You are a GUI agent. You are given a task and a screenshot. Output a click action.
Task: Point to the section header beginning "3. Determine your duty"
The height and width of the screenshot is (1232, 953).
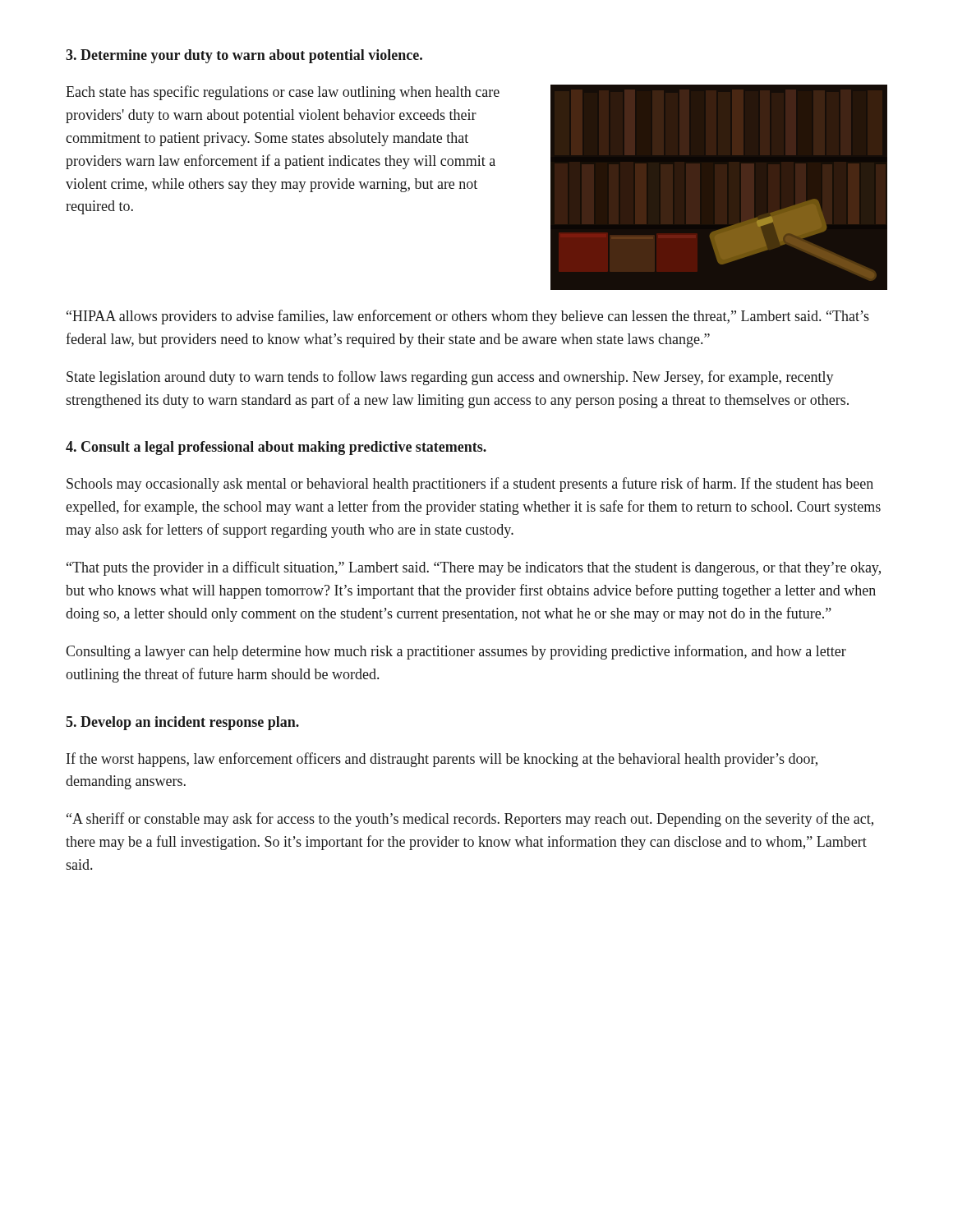(244, 55)
